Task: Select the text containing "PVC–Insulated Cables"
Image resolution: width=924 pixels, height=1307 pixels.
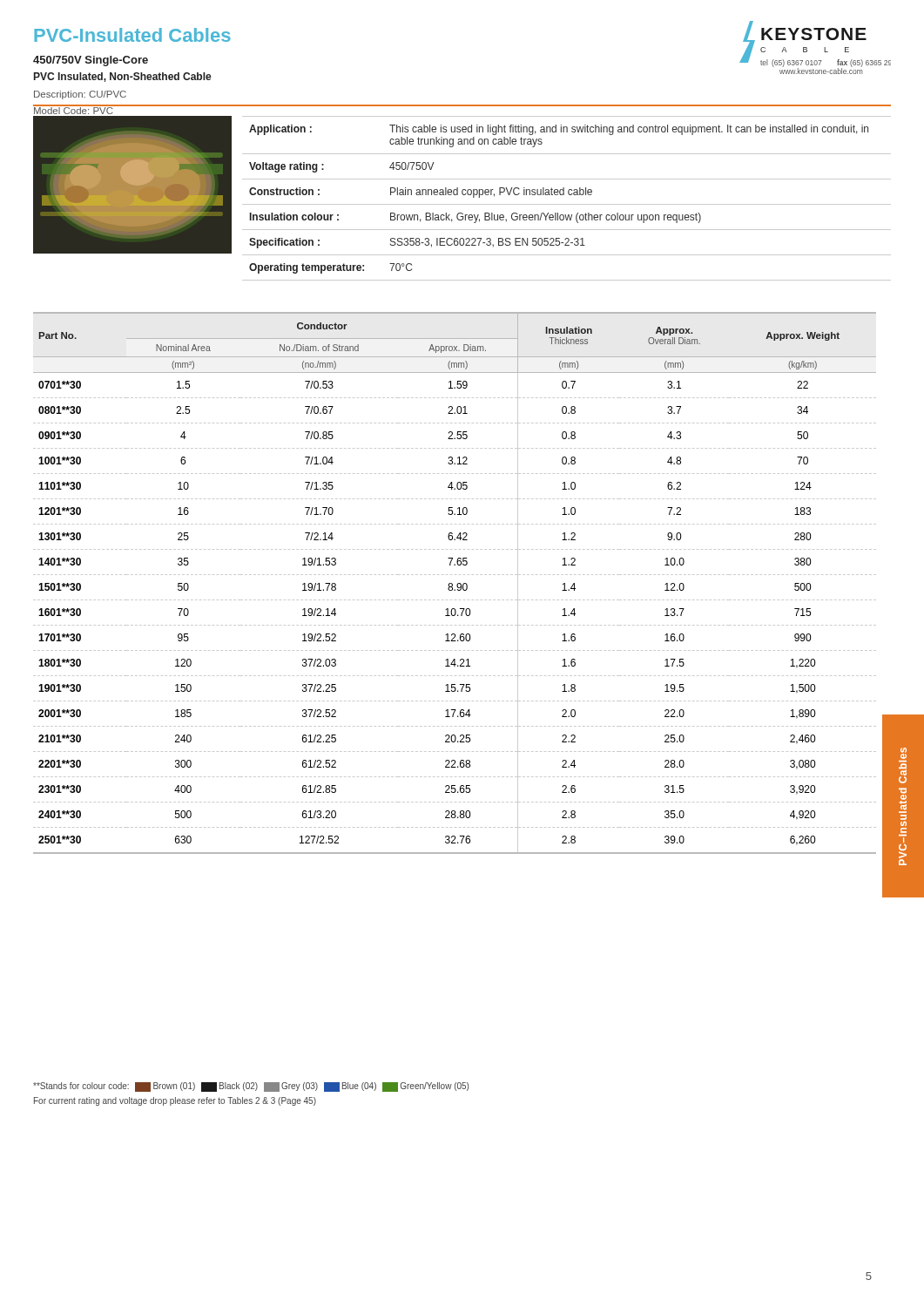Action: click(903, 806)
